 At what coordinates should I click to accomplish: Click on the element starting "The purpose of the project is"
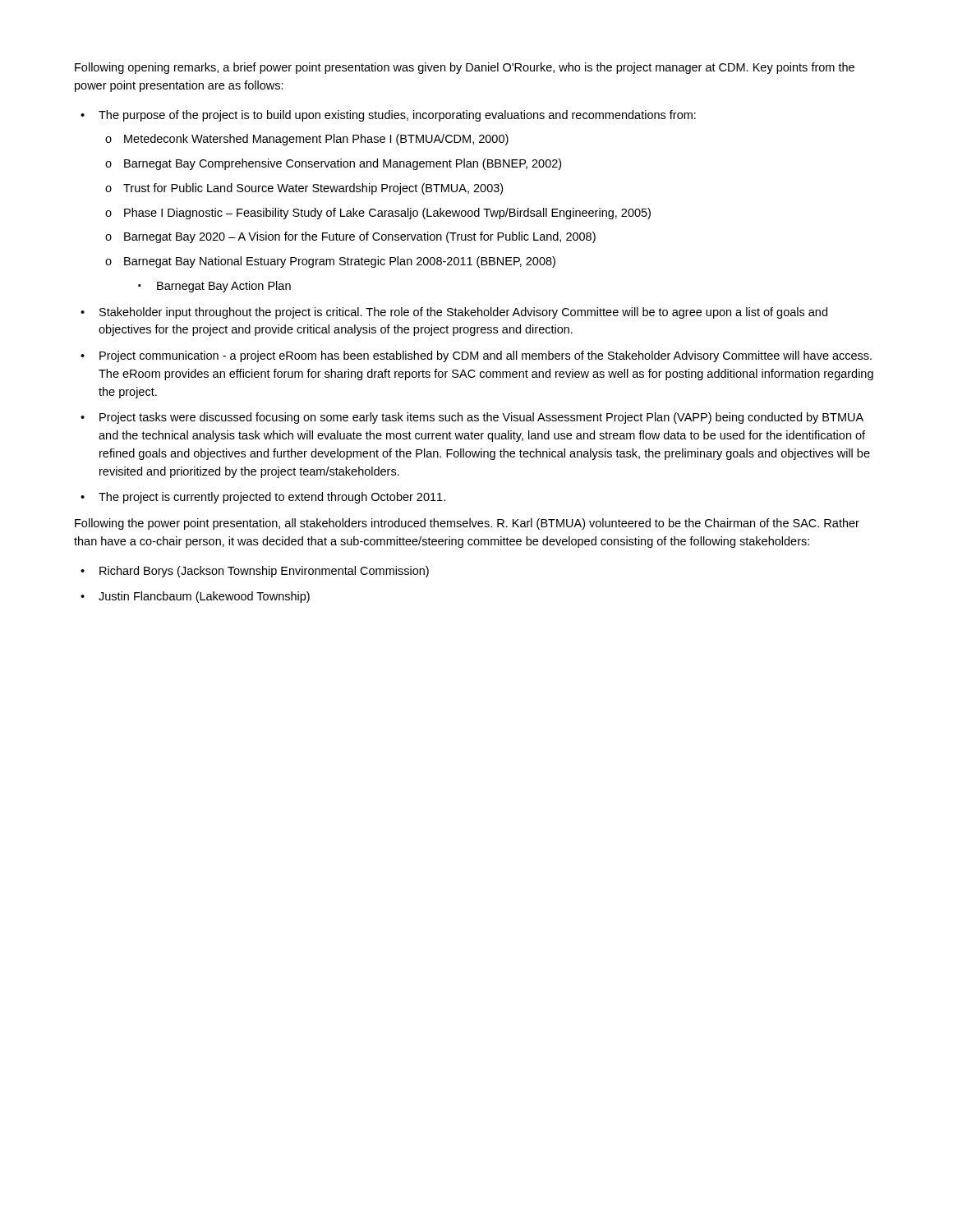(x=489, y=202)
